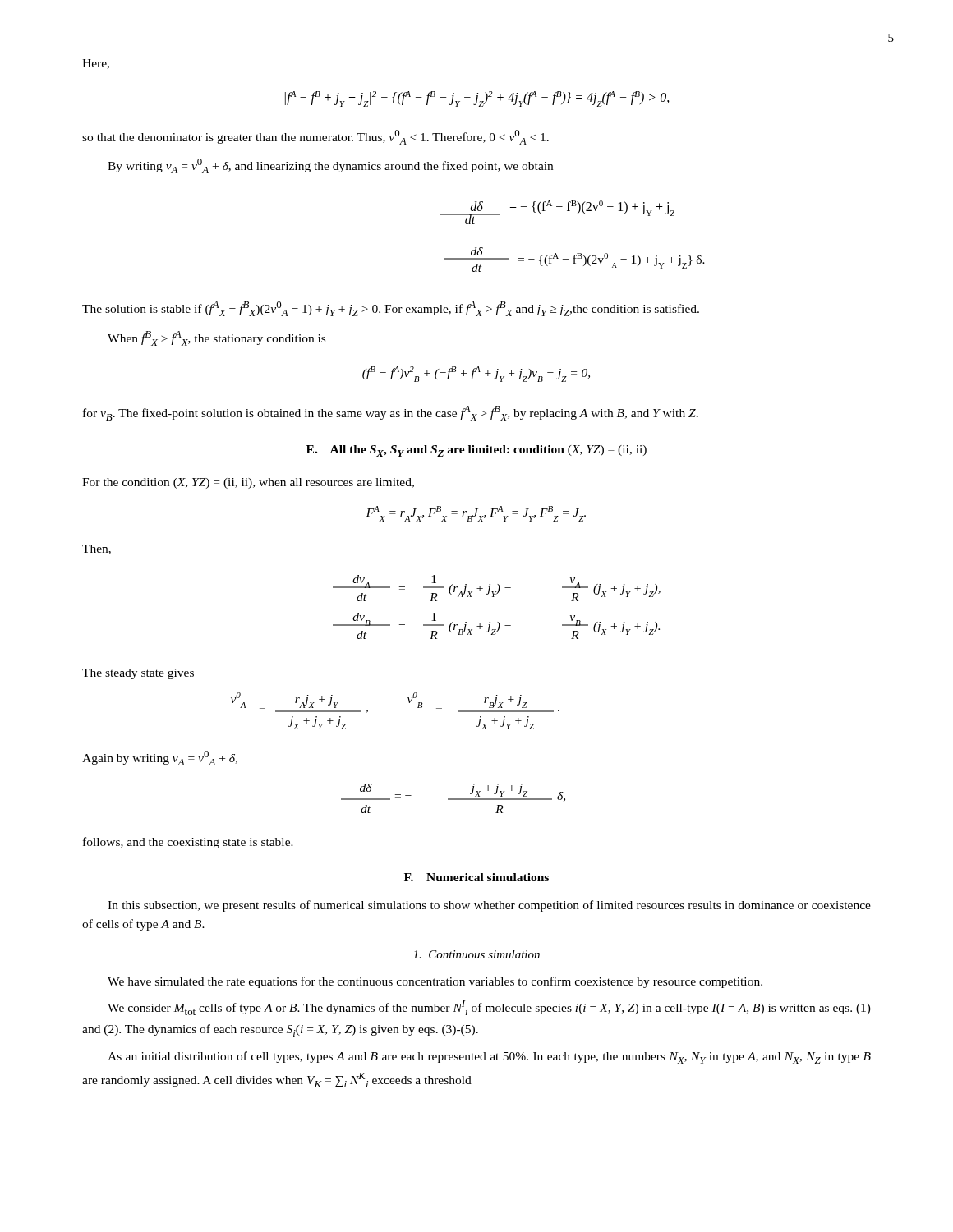Viewport: 953px width, 1232px height.
Task: Point to the element starting "so that the denominator is greater than"
Action: tap(316, 137)
